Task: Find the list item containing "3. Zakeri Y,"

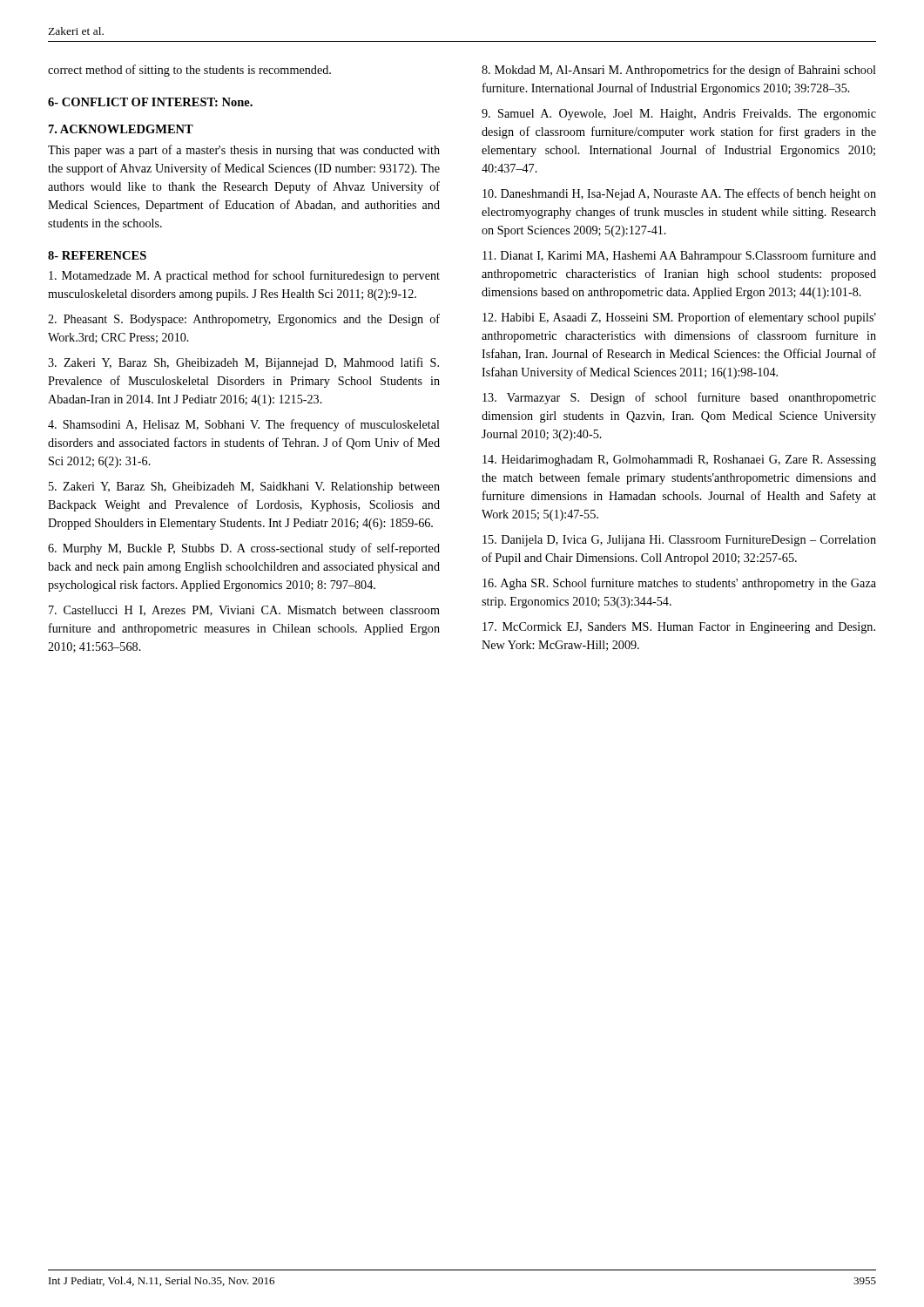Action: click(244, 381)
